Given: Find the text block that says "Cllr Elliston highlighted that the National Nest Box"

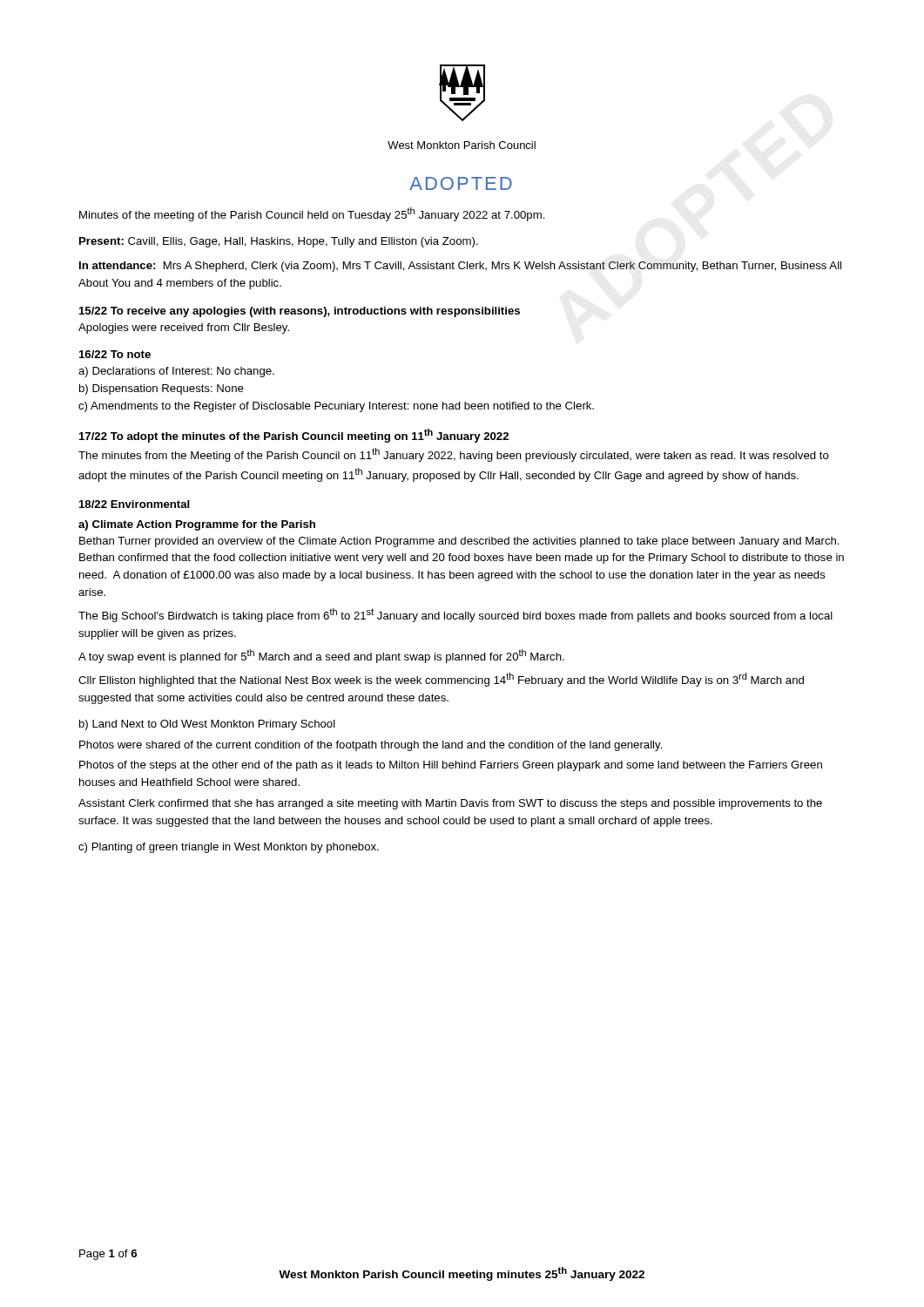Looking at the screenshot, I should point(441,687).
